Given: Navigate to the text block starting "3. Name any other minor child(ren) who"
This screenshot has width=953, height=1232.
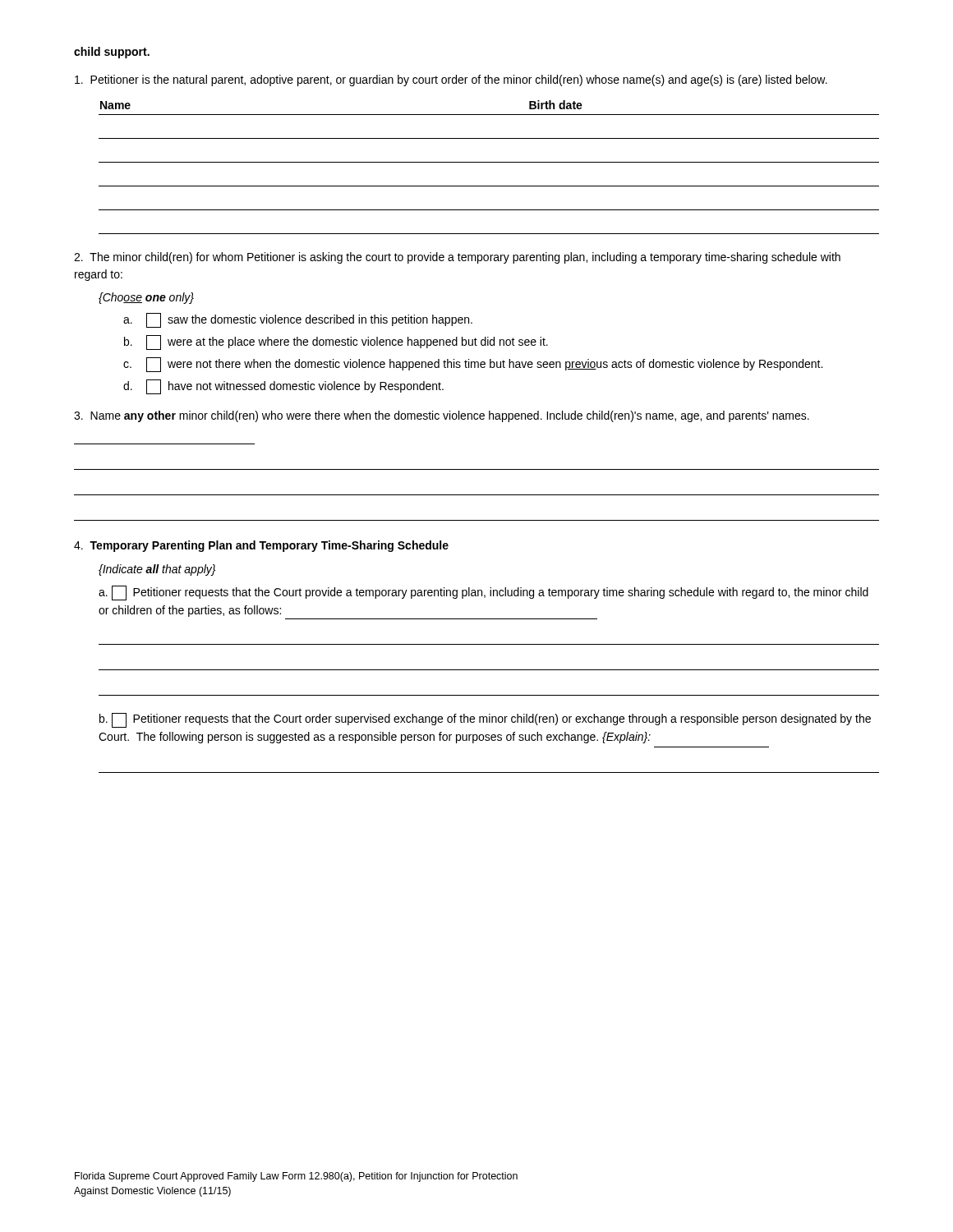Looking at the screenshot, I should 476,464.
